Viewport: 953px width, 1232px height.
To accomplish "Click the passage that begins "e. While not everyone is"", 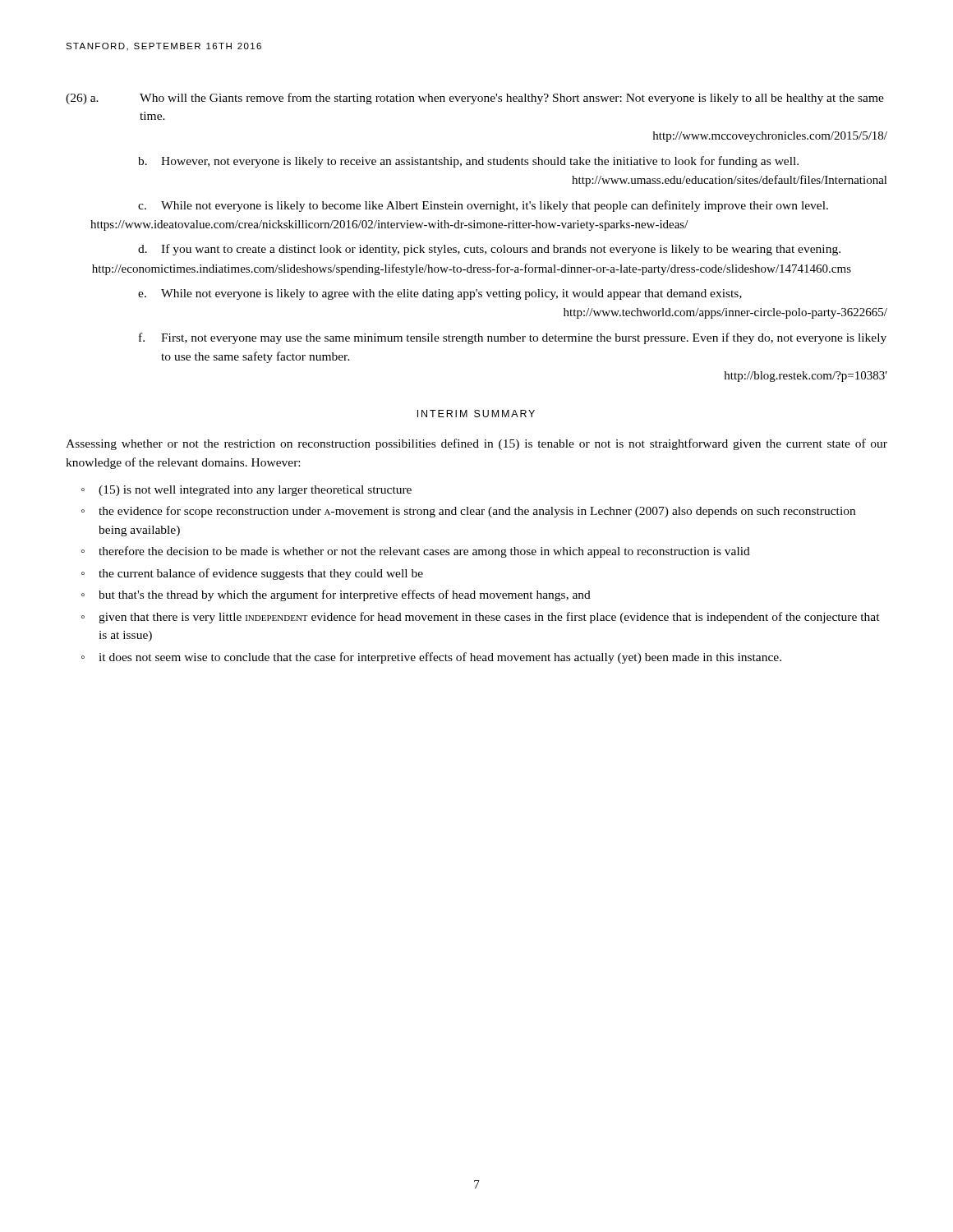I will coord(476,303).
